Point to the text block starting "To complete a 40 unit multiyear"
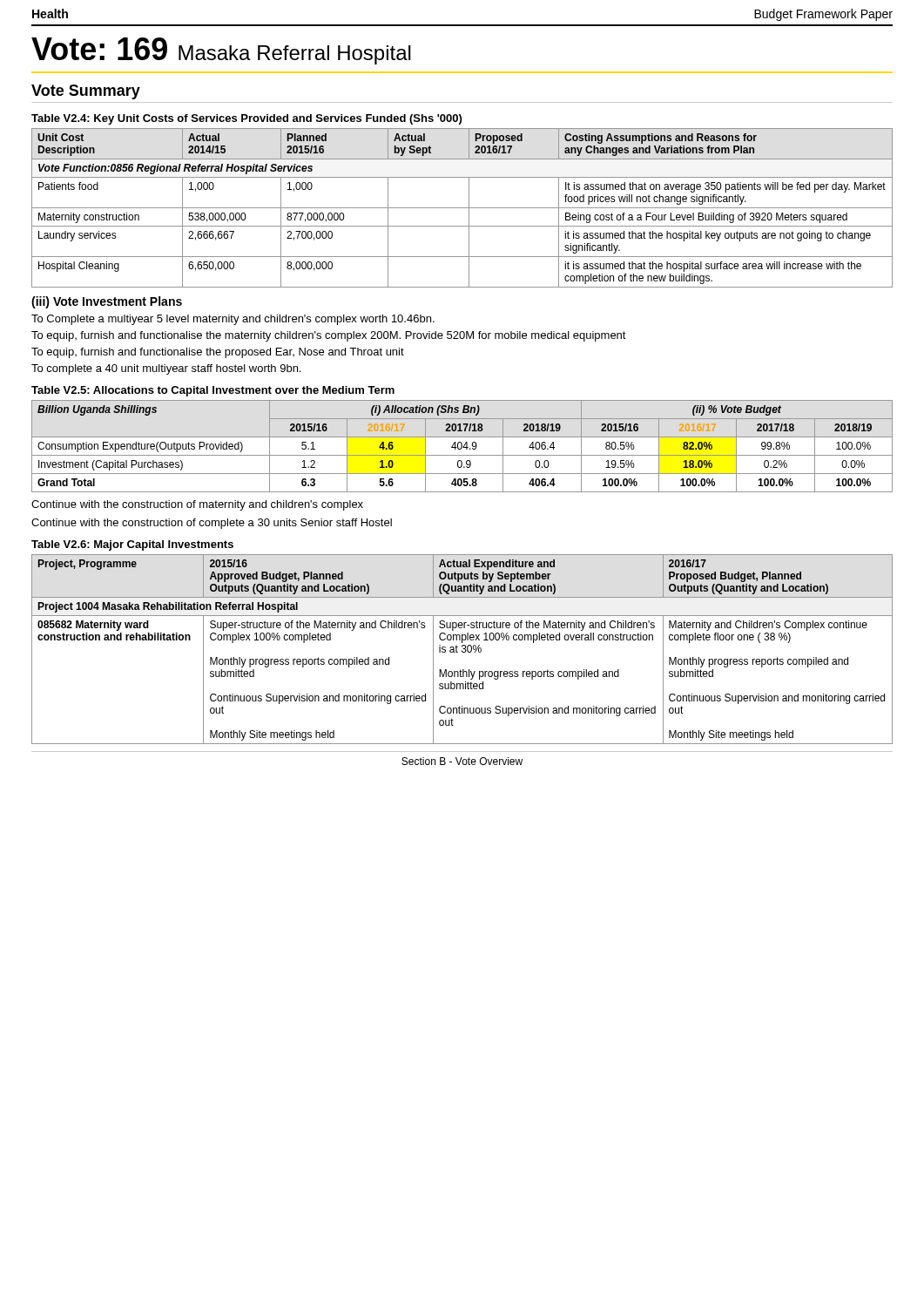The image size is (924, 1307). (167, 368)
